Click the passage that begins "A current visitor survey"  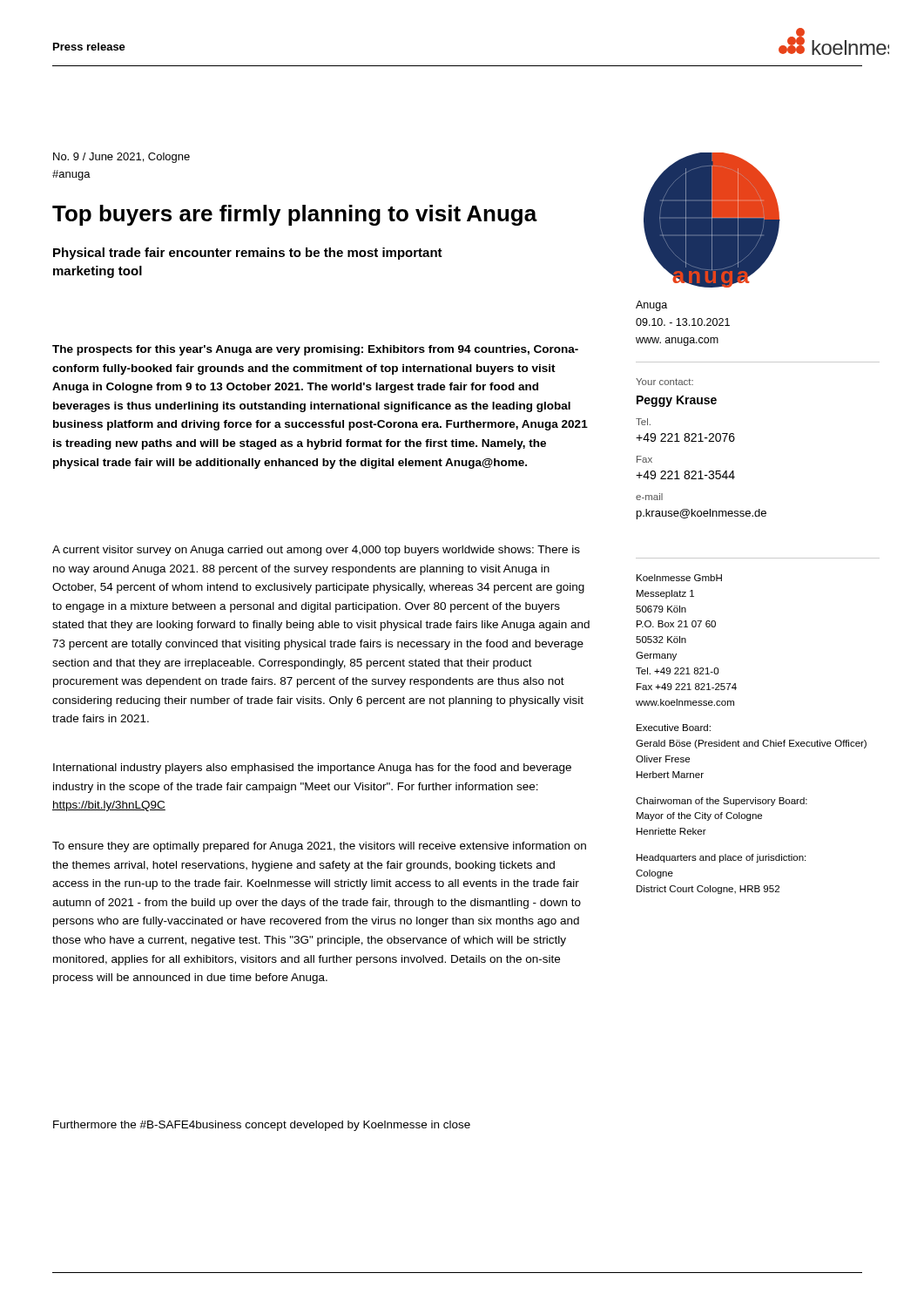[322, 634]
